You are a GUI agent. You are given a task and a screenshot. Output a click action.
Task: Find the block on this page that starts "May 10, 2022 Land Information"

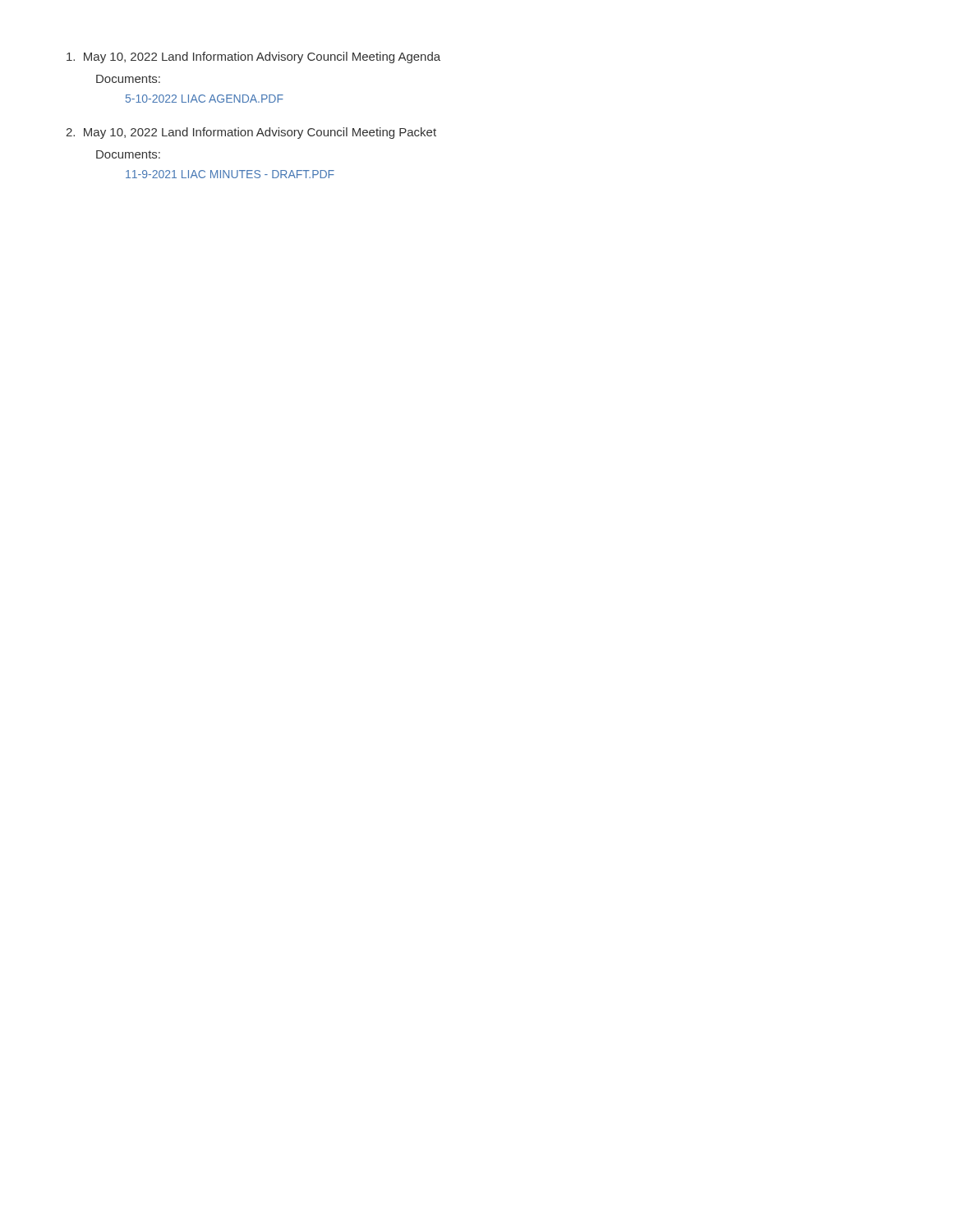253,57
